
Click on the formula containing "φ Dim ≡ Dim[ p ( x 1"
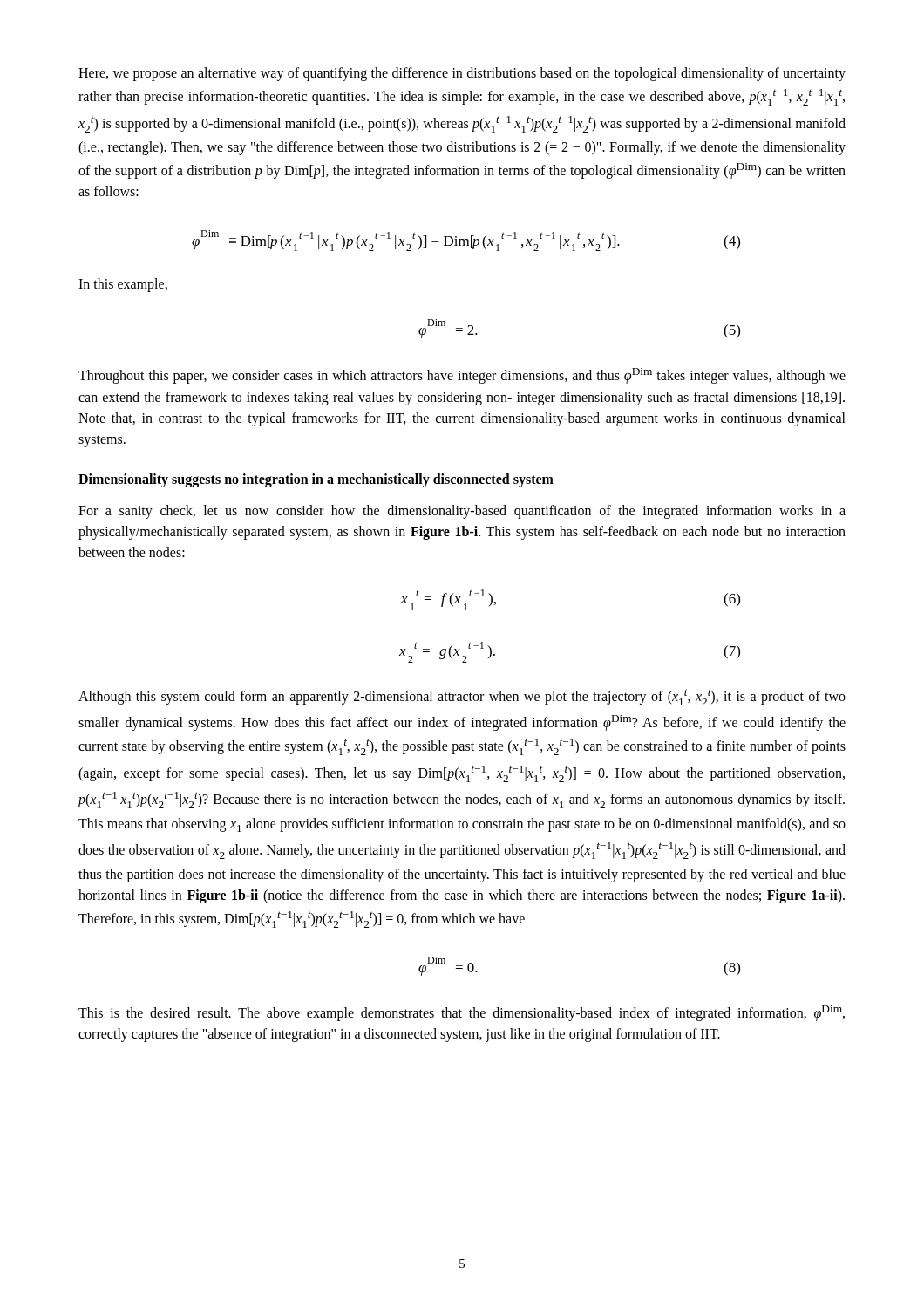point(462,238)
